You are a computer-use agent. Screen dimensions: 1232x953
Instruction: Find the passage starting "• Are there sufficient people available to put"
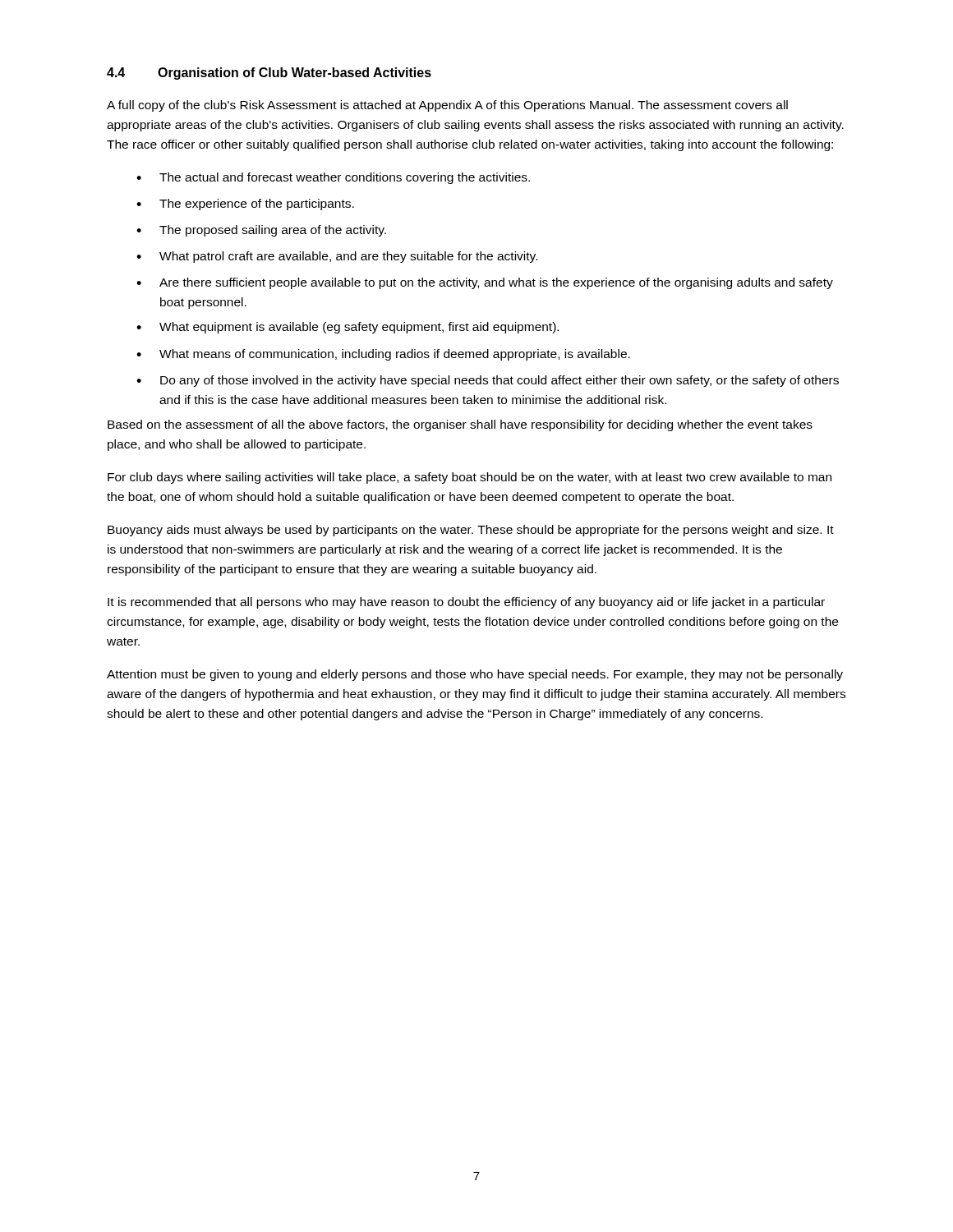point(491,293)
